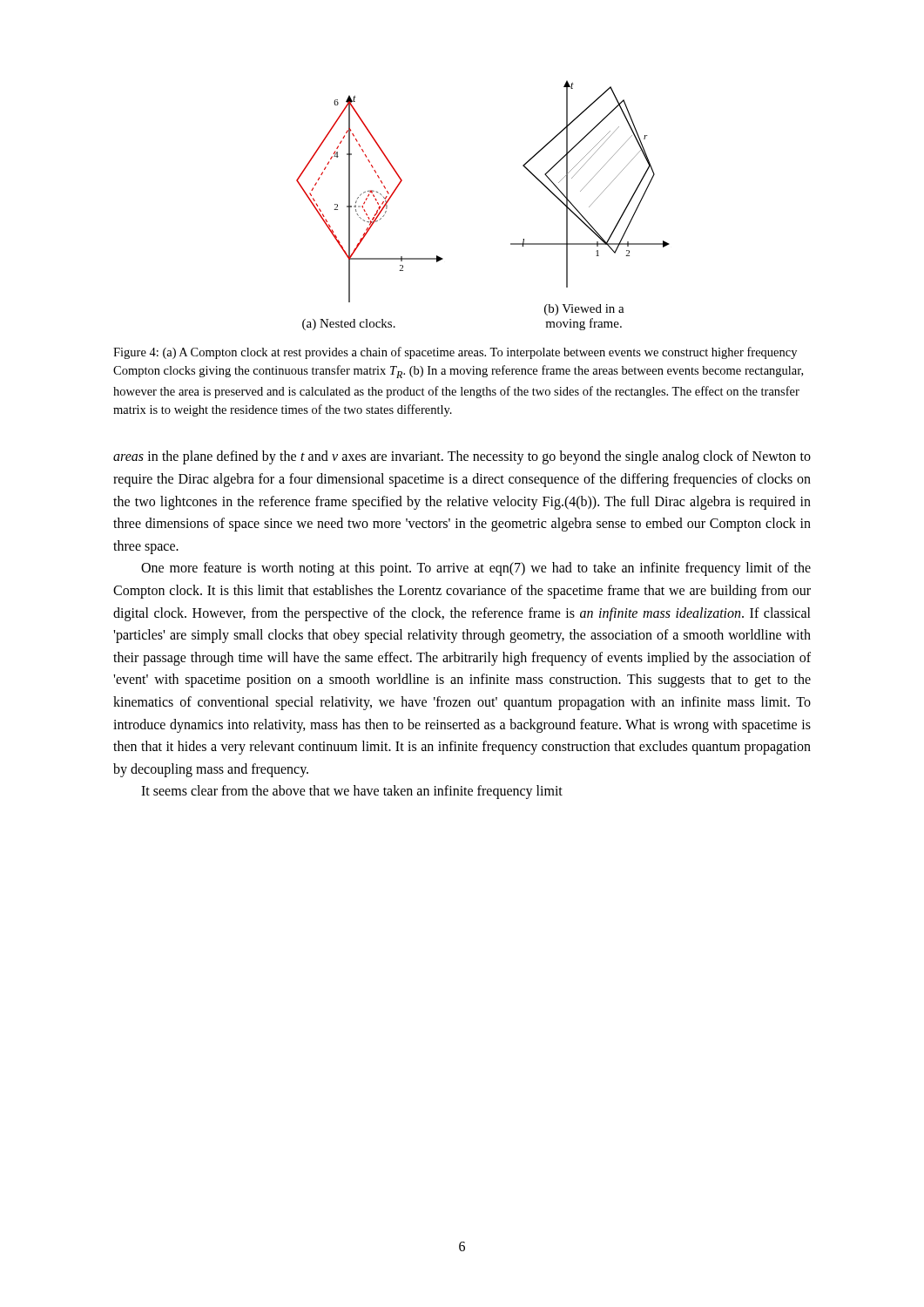
Task: Locate the illustration
Action: (462, 205)
